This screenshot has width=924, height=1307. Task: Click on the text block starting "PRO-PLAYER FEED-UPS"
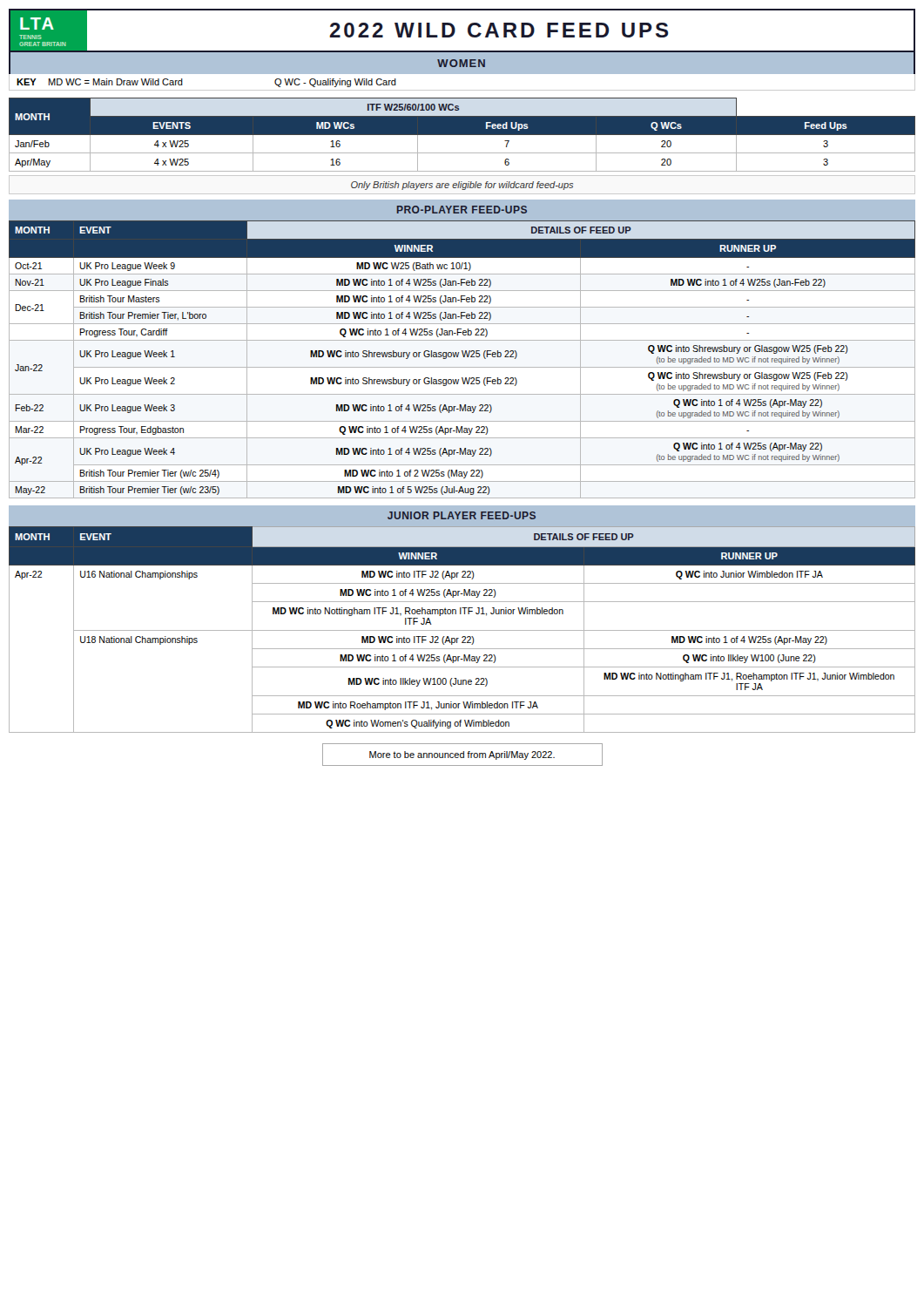coord(462,210)
